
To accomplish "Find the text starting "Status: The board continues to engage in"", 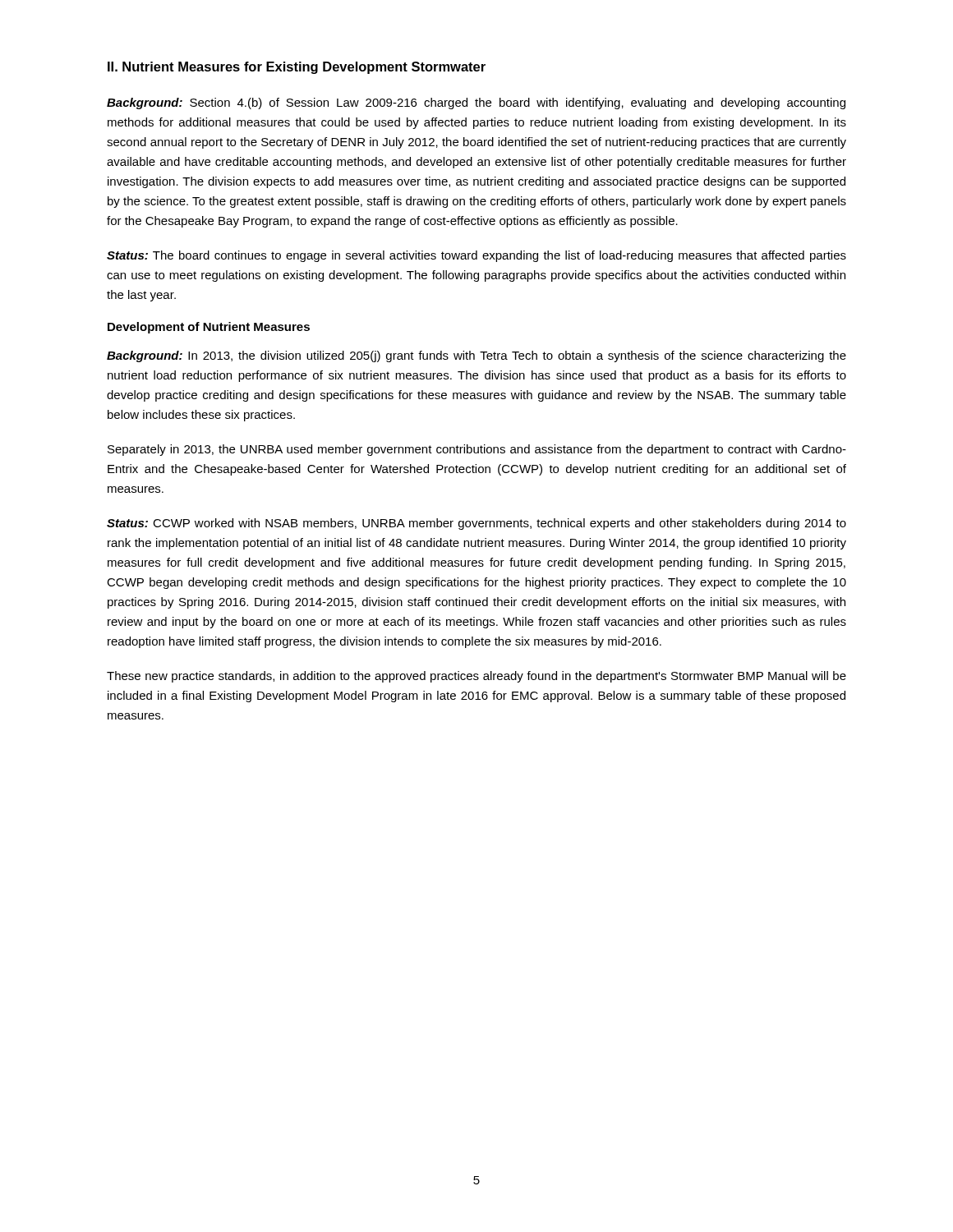I will coord(476,275).
